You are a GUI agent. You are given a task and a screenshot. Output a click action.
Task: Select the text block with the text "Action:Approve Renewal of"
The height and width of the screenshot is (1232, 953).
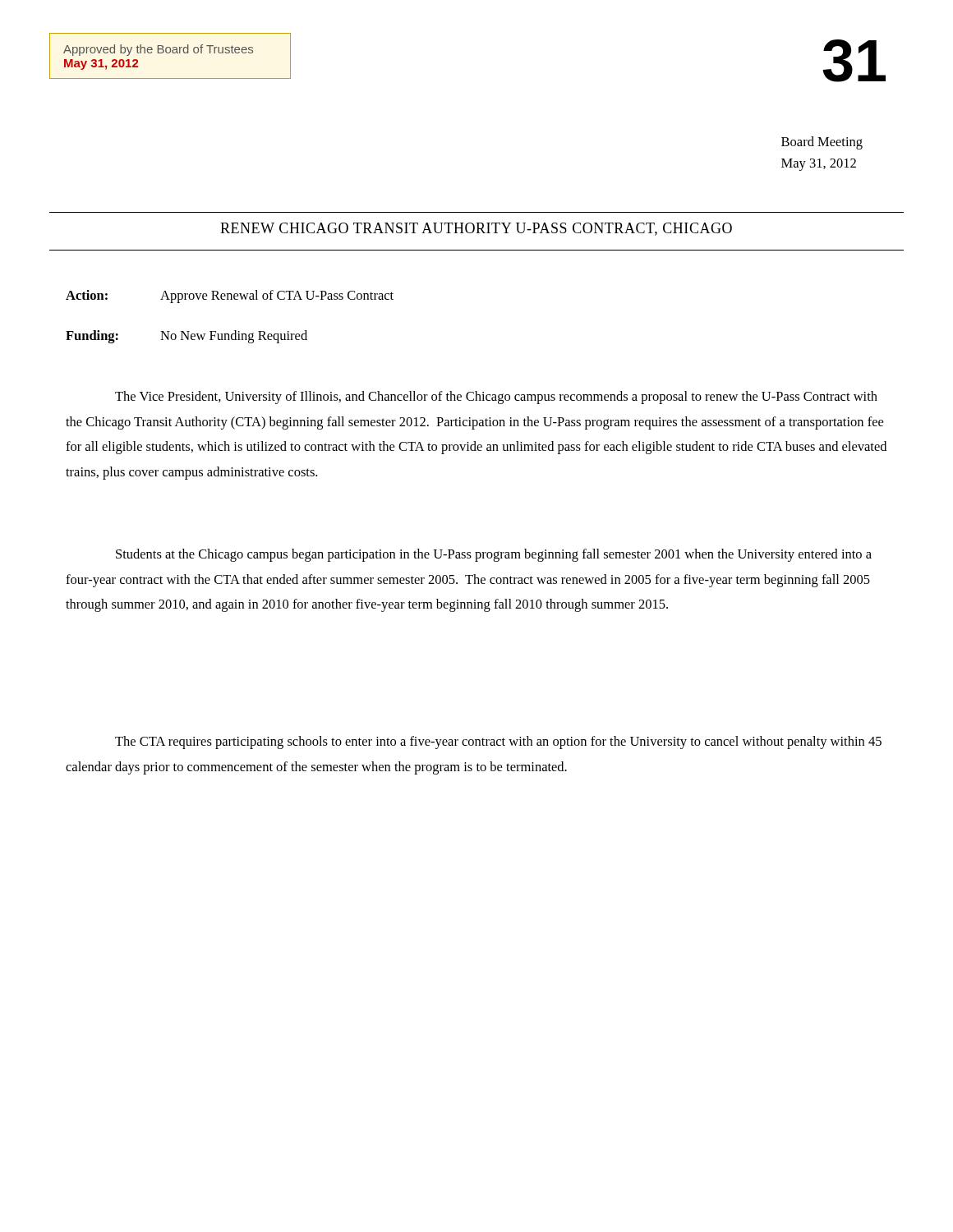230,296
